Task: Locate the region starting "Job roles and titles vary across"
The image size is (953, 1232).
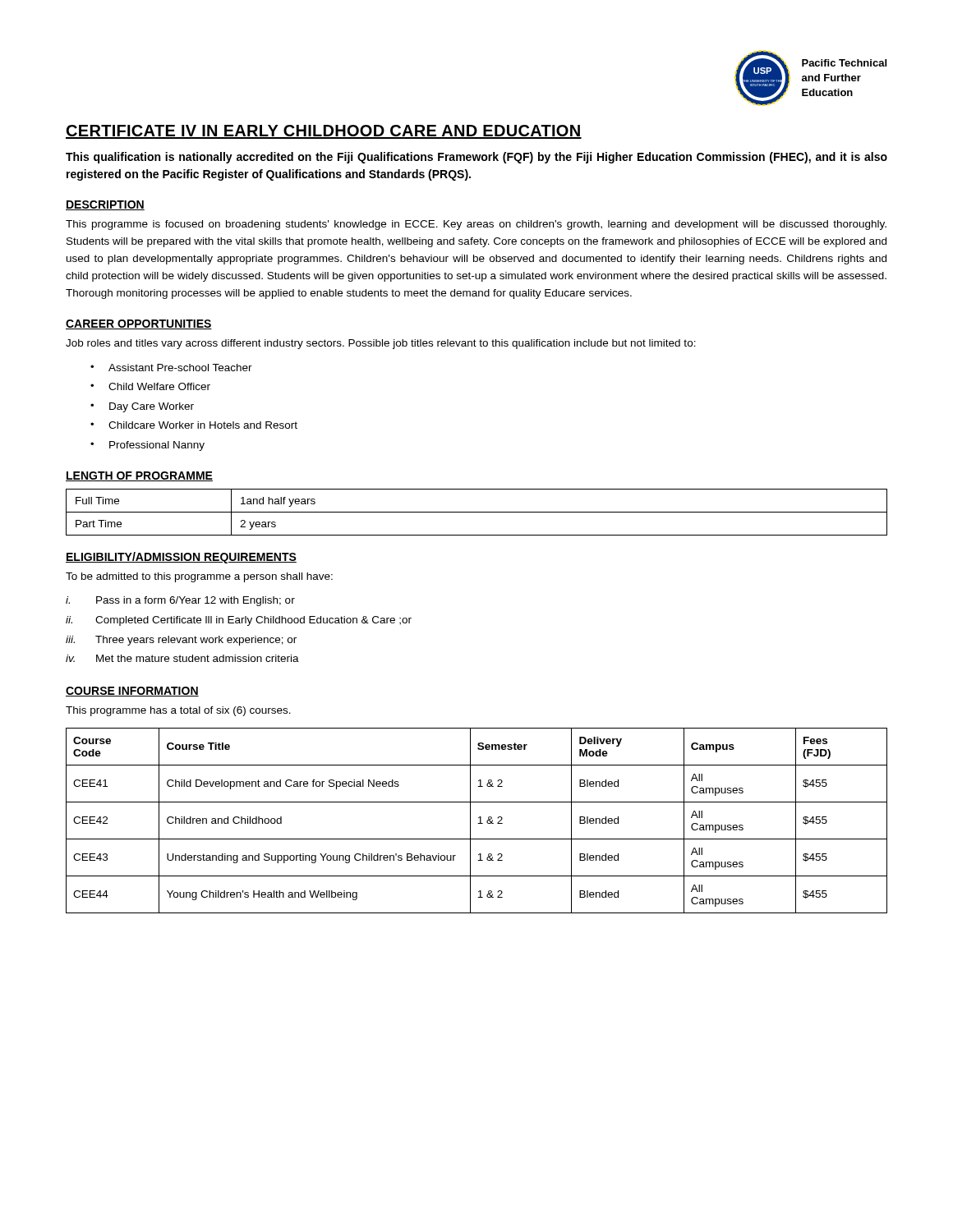Action: [x=381, y=343]
